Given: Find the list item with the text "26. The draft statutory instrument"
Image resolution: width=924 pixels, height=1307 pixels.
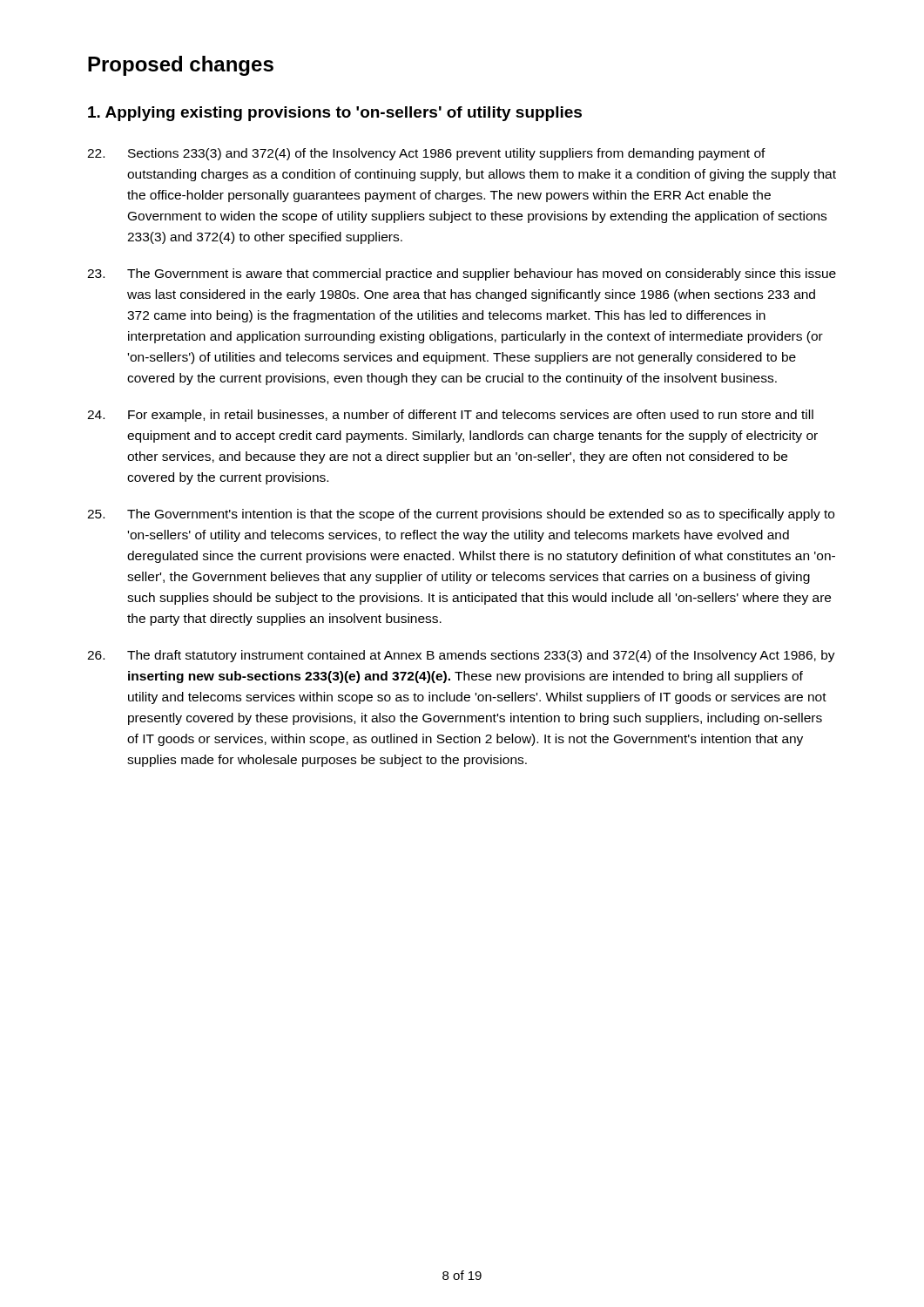Looking at the screenshot, I should (x=462, y=708).
